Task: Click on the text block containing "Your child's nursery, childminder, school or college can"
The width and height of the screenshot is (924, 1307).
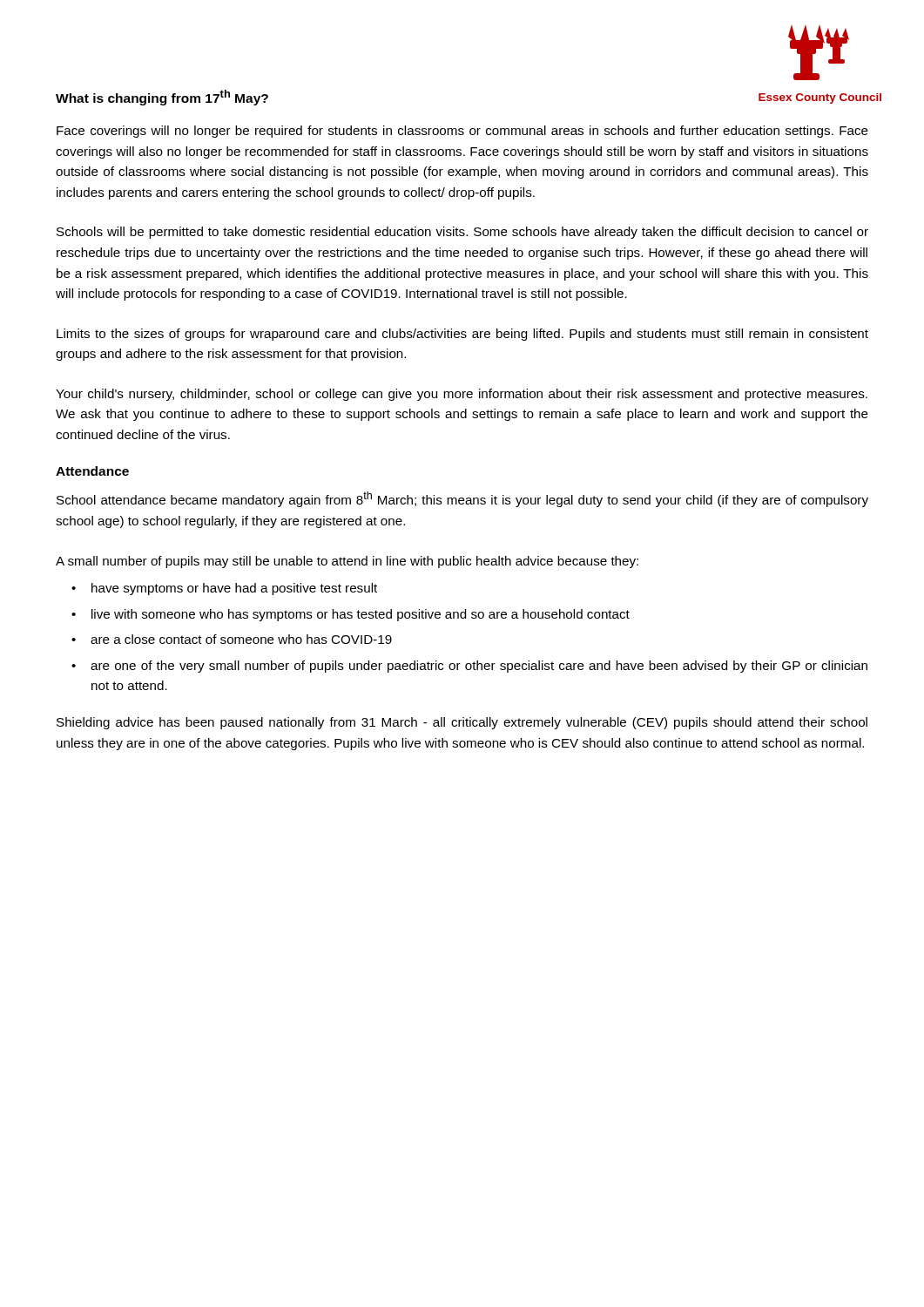Action: (462, 414)
